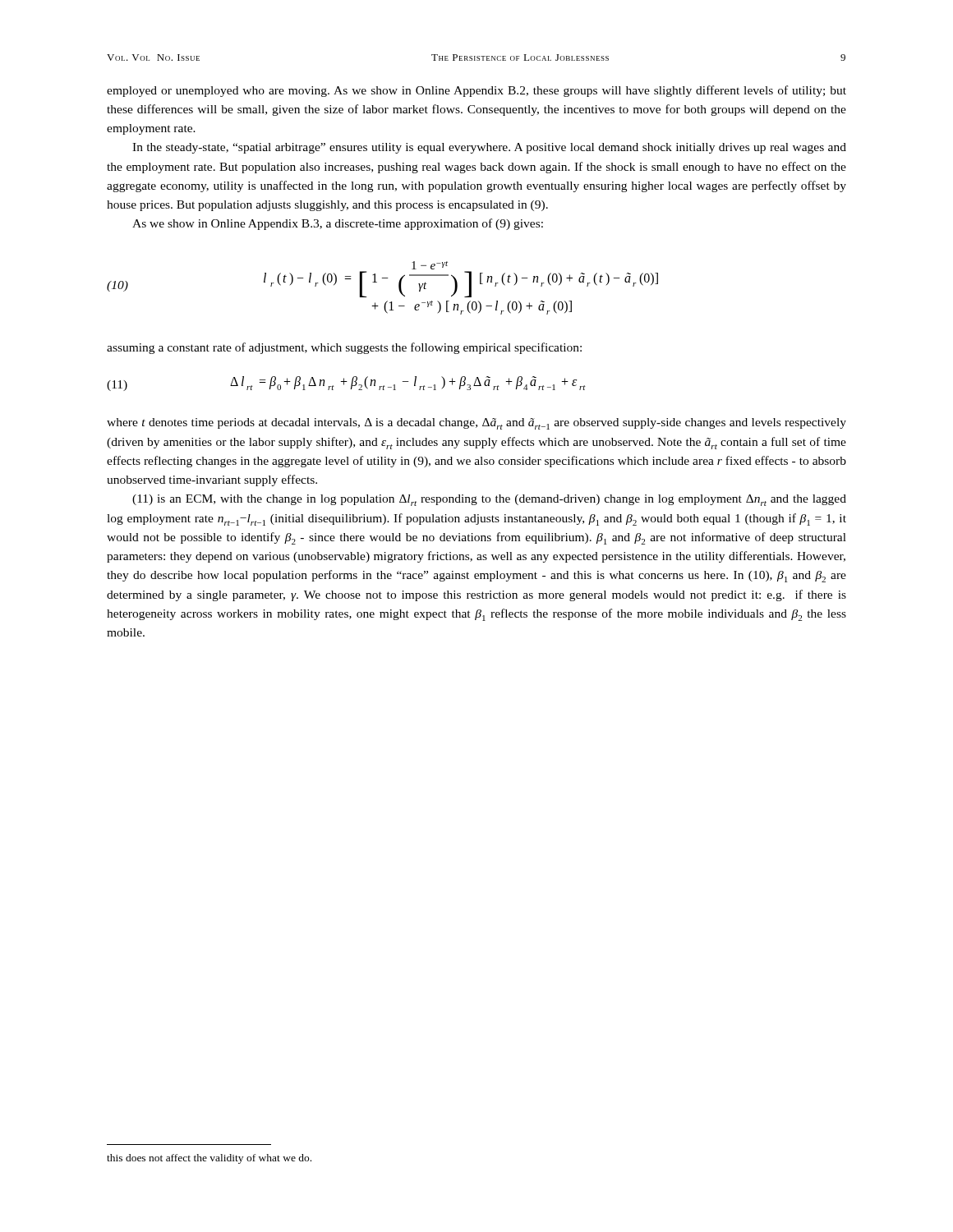953x1232 pixels.
Task: Find the text starting "this does not affect the validity of"
Action: pyautogui.click(x=210, y=1157)
